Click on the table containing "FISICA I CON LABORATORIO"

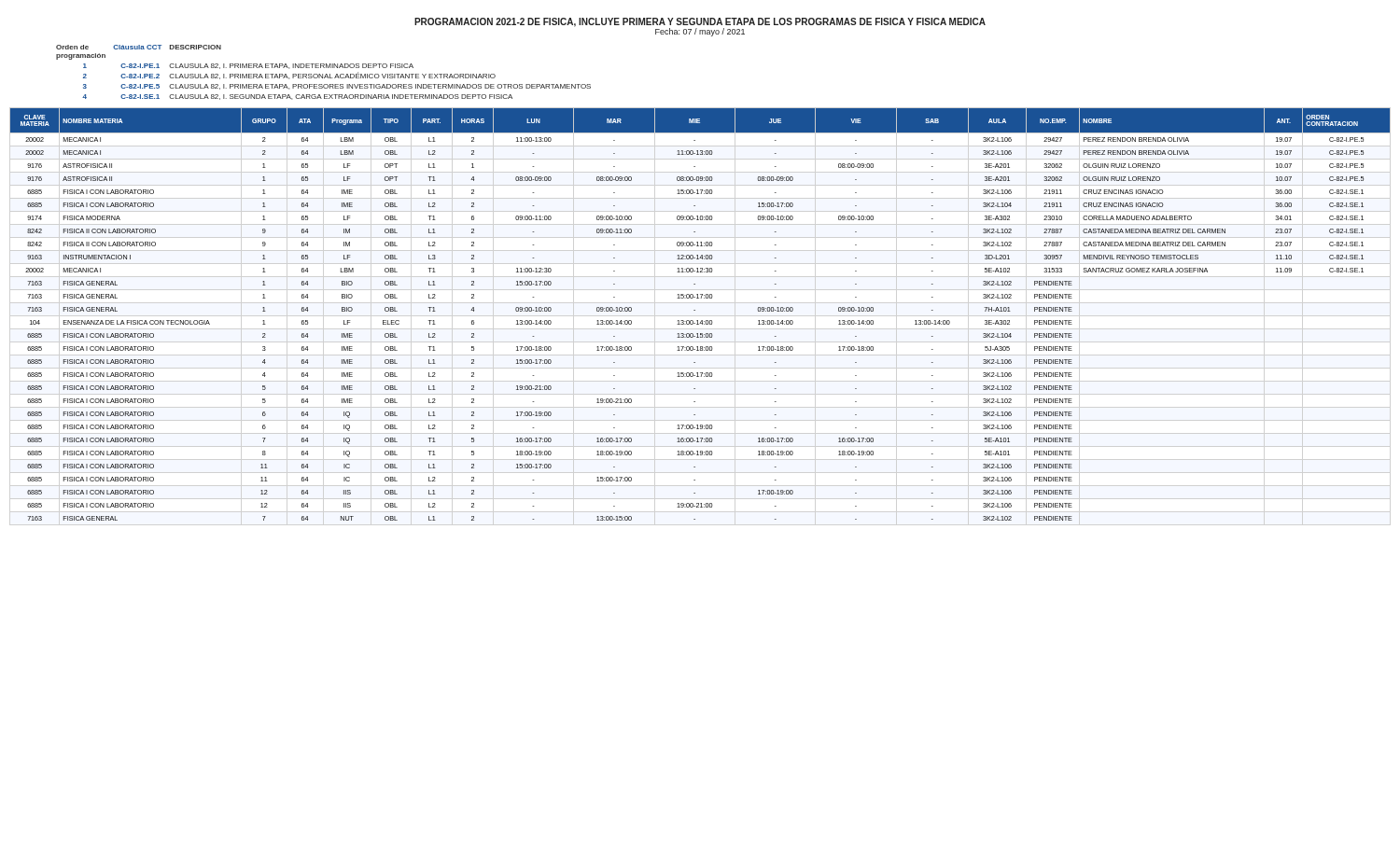pos(700,316)
